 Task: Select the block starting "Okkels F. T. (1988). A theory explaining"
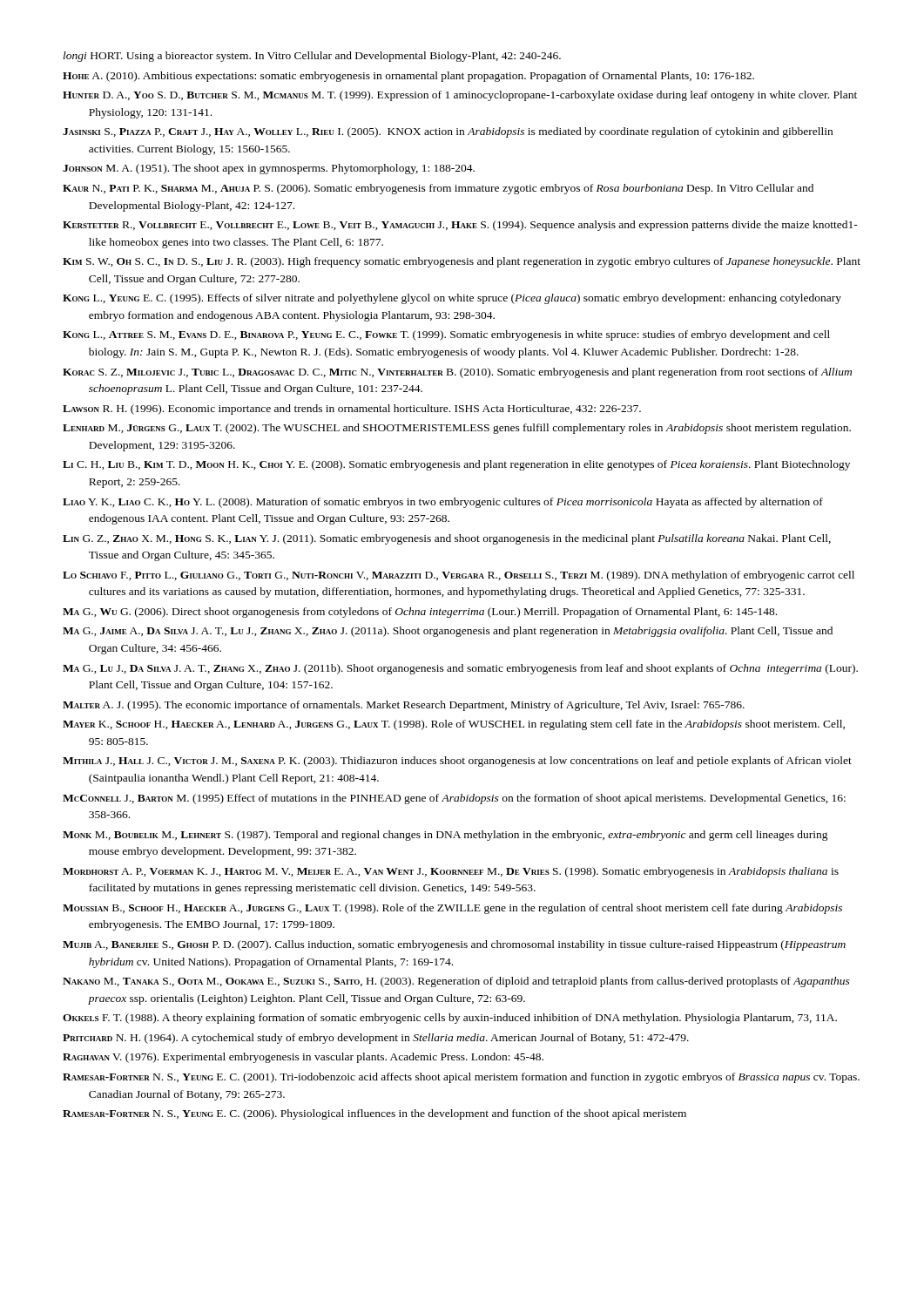[450, 1017]
